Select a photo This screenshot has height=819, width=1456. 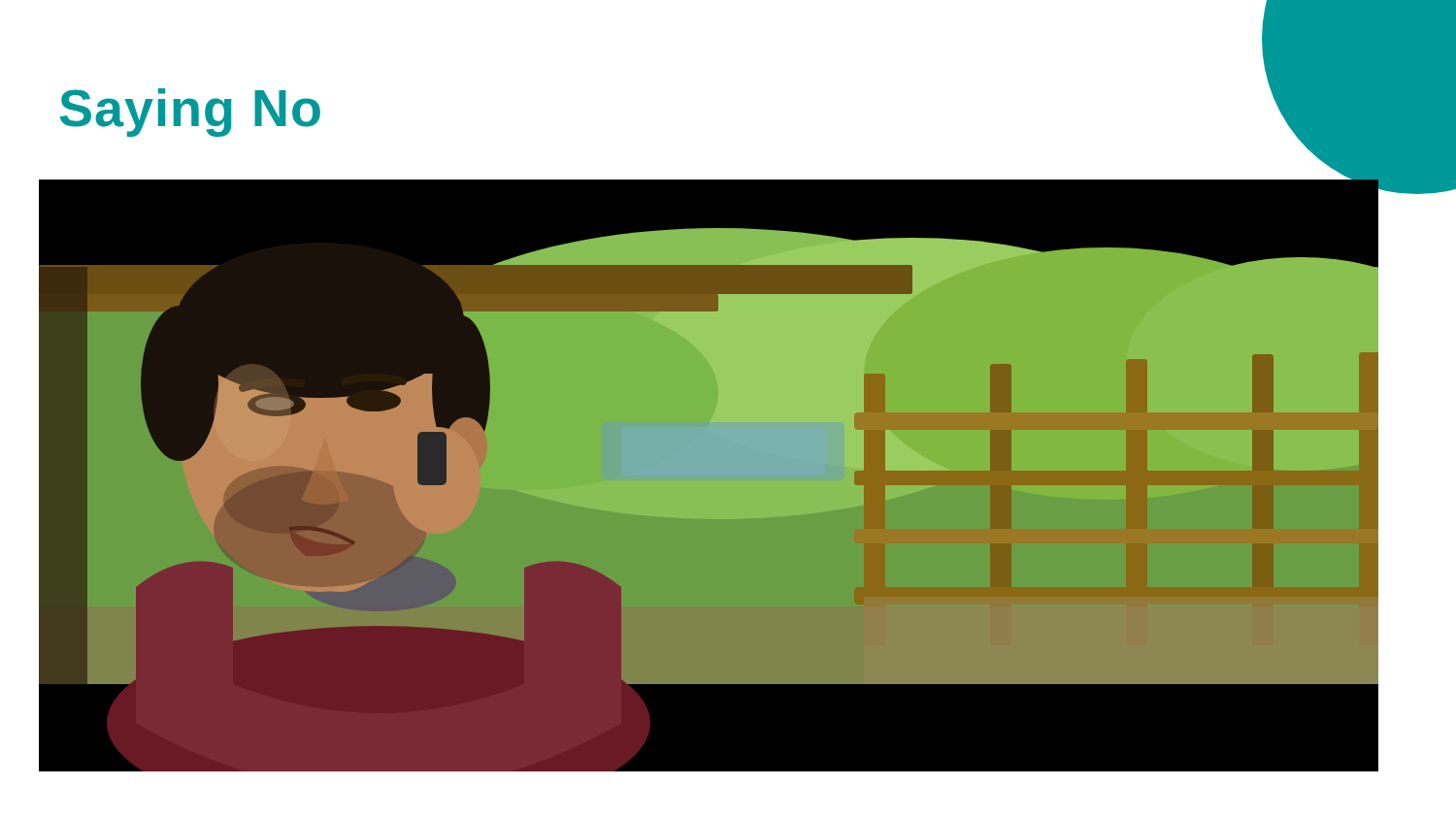tap(709, 475)
